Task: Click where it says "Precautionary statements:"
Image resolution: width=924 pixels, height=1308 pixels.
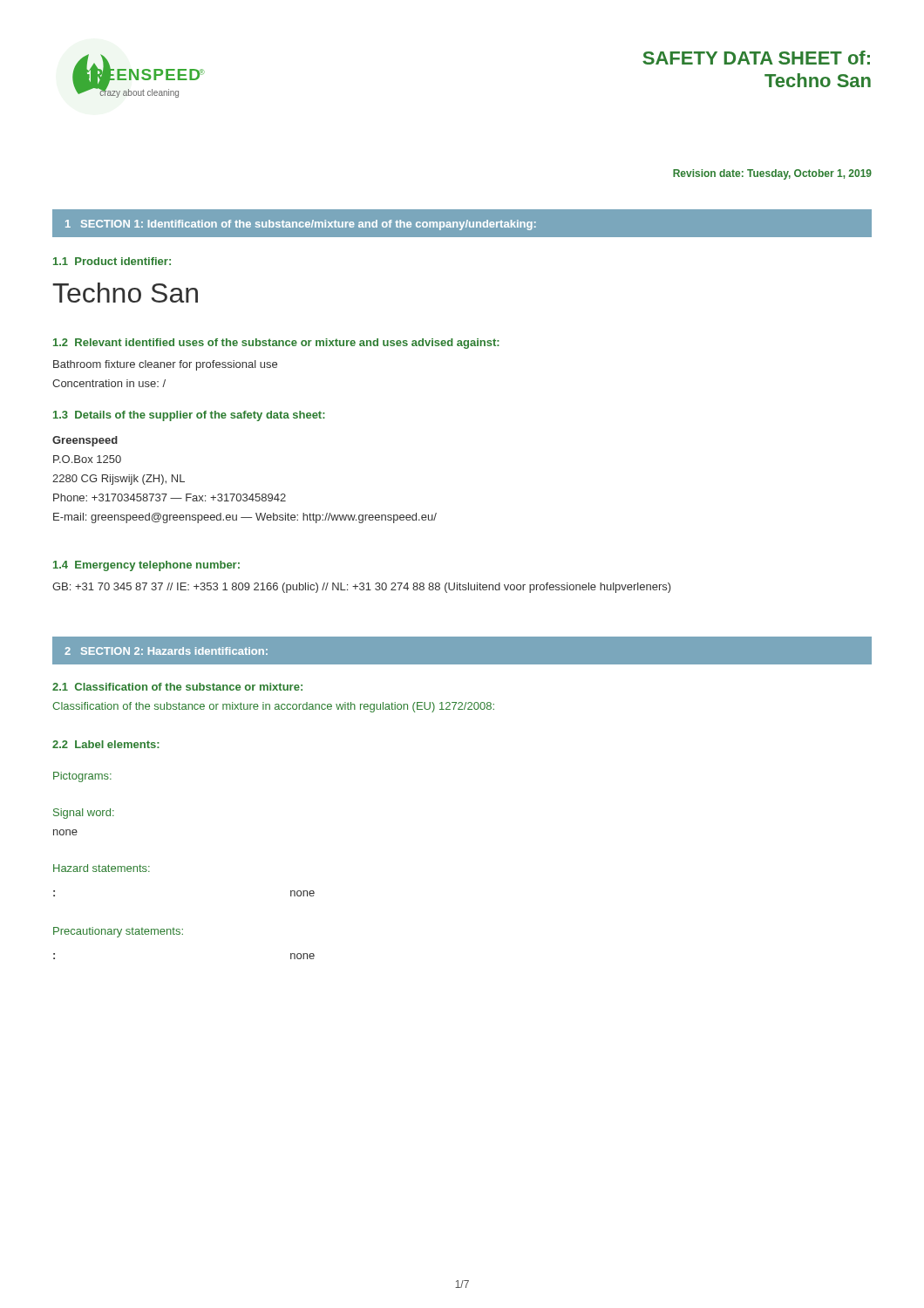Action: (118, 931)
